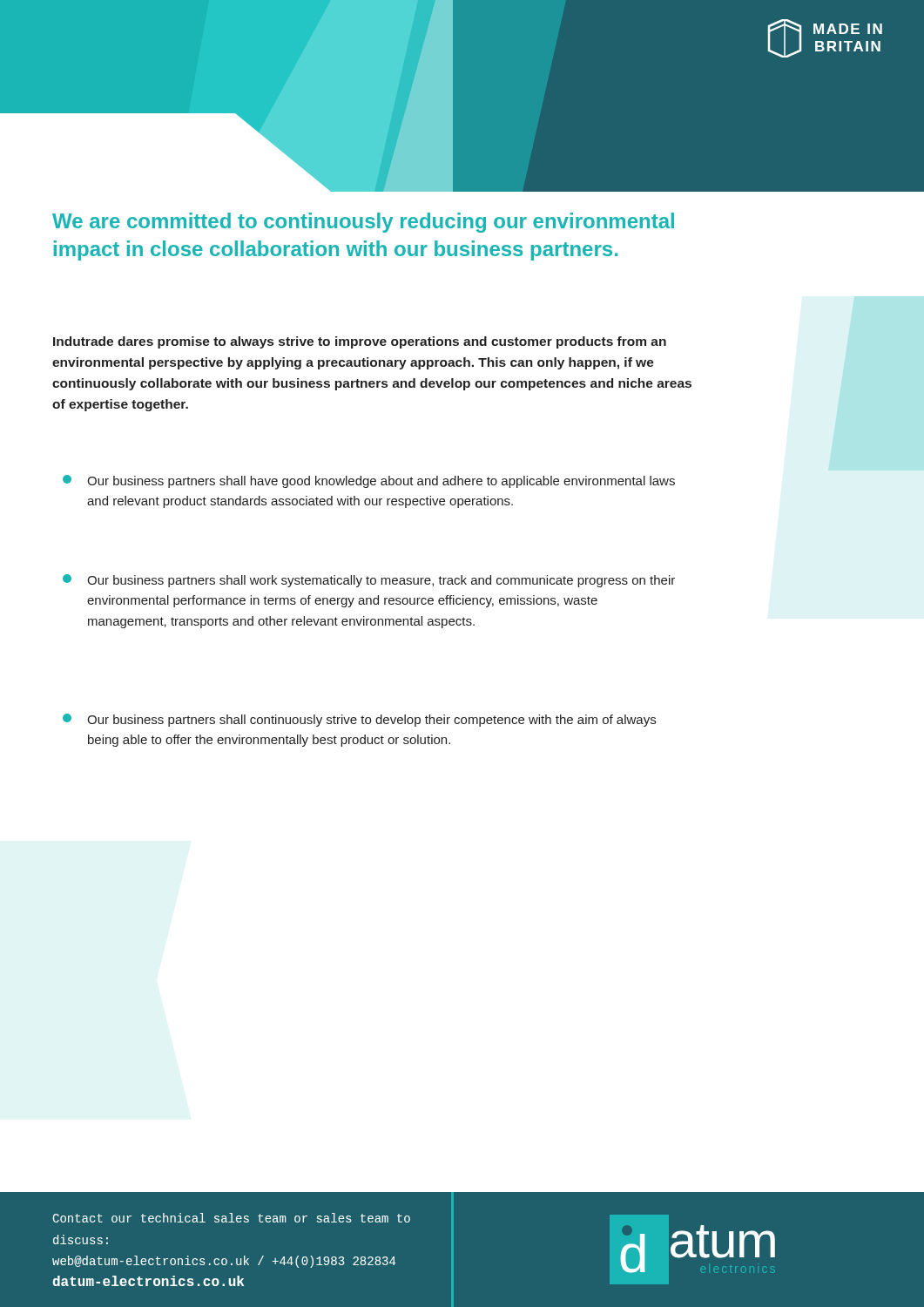Viewport: 924px width, 1307px height.
Task: Click a illustration
Action: (x=462, y=96)
